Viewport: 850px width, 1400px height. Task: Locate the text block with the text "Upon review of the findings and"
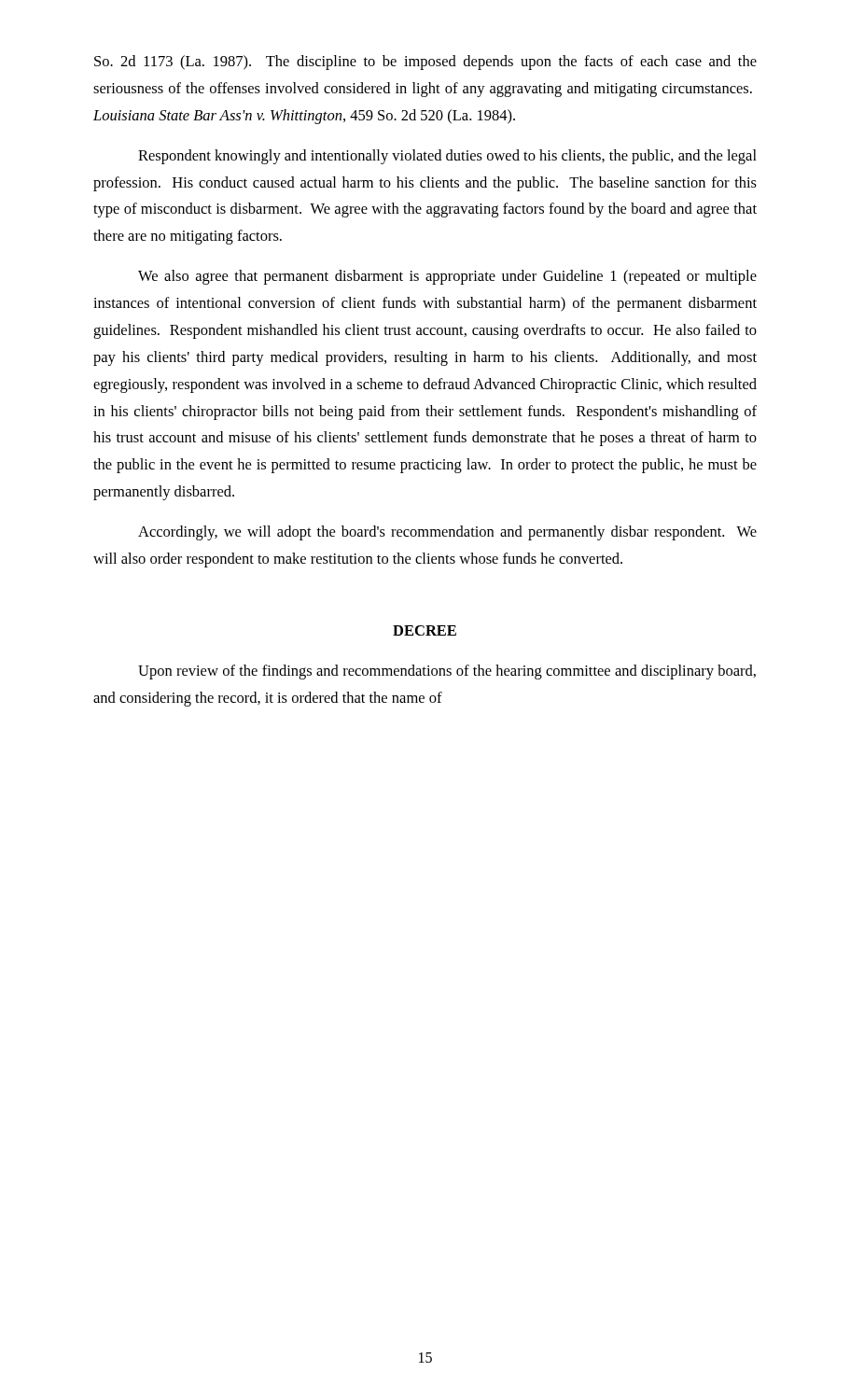(425, 685)
